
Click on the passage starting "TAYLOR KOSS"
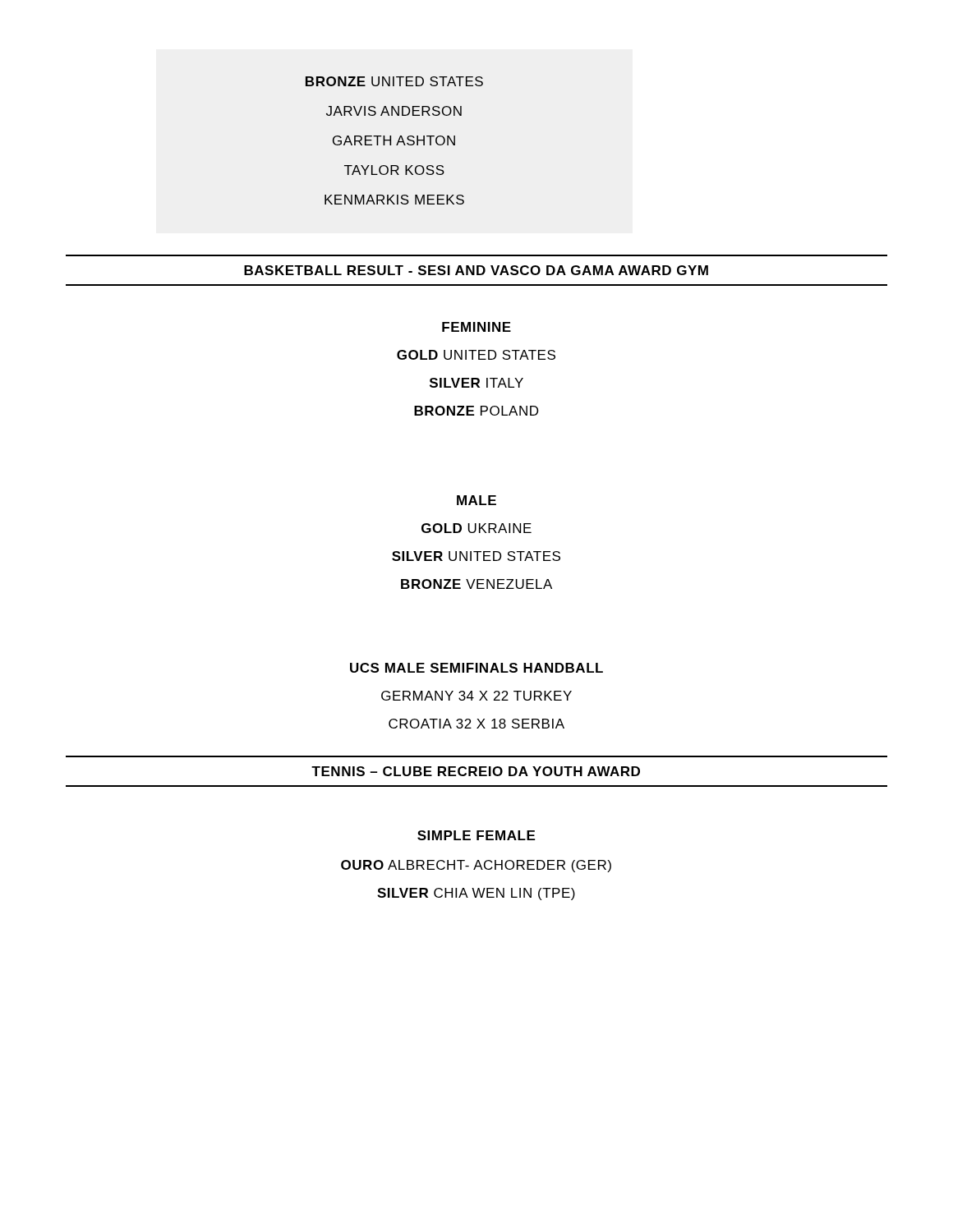coord(394,170)
